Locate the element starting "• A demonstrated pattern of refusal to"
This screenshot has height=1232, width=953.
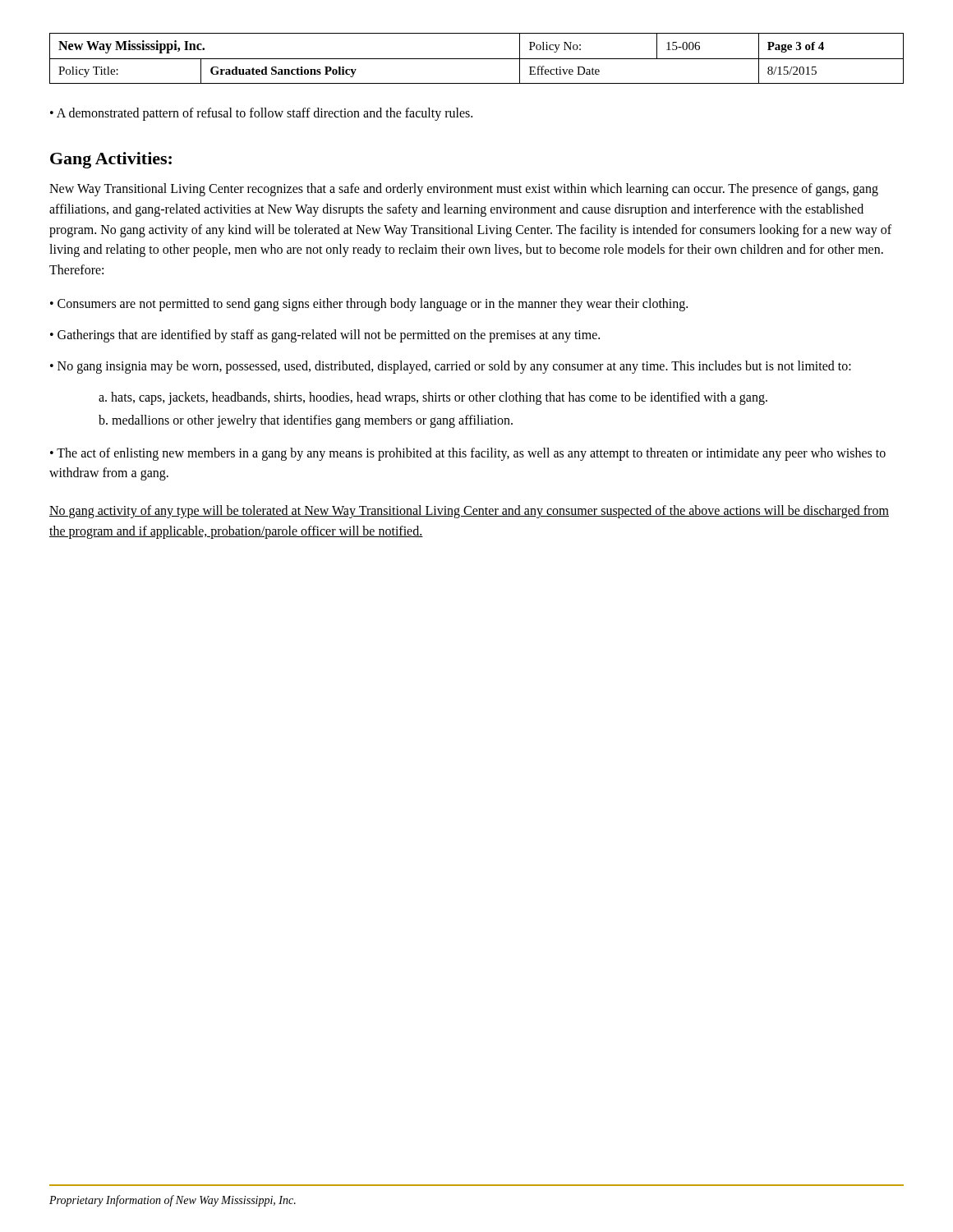(x=261, y=113)
